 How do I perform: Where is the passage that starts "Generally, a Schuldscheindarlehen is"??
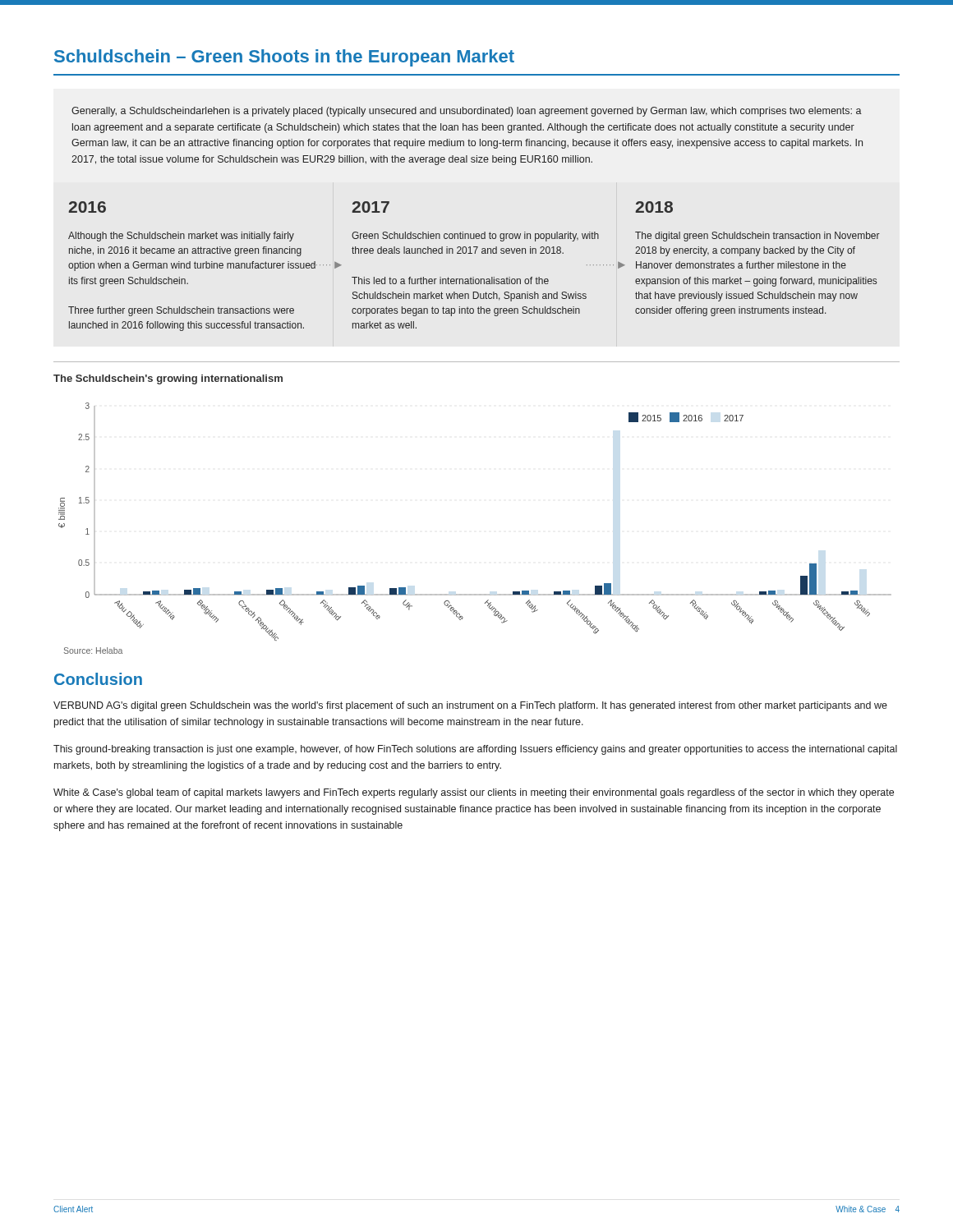(467, 135)
